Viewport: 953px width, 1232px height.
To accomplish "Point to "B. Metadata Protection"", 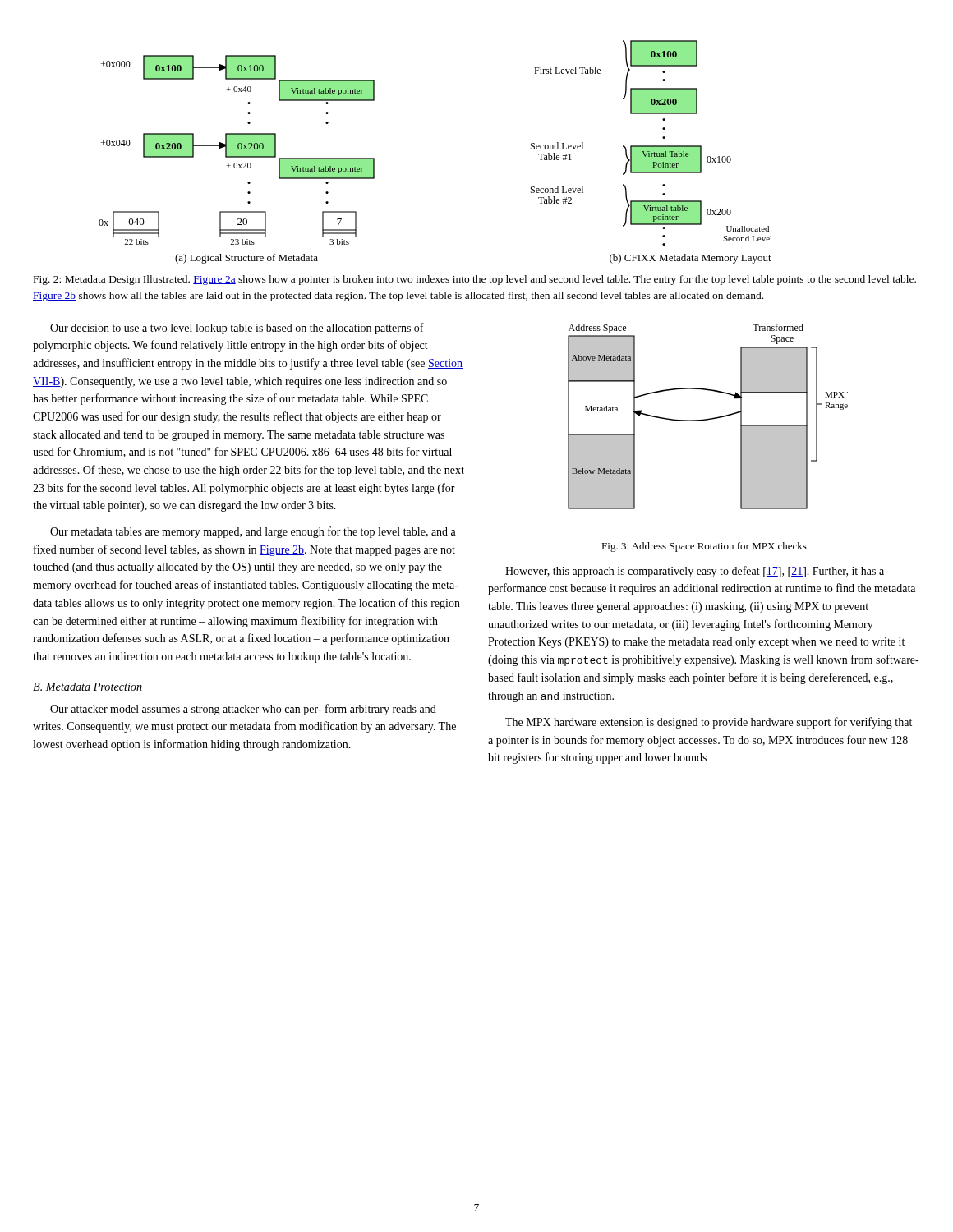I will coord(88,686).
